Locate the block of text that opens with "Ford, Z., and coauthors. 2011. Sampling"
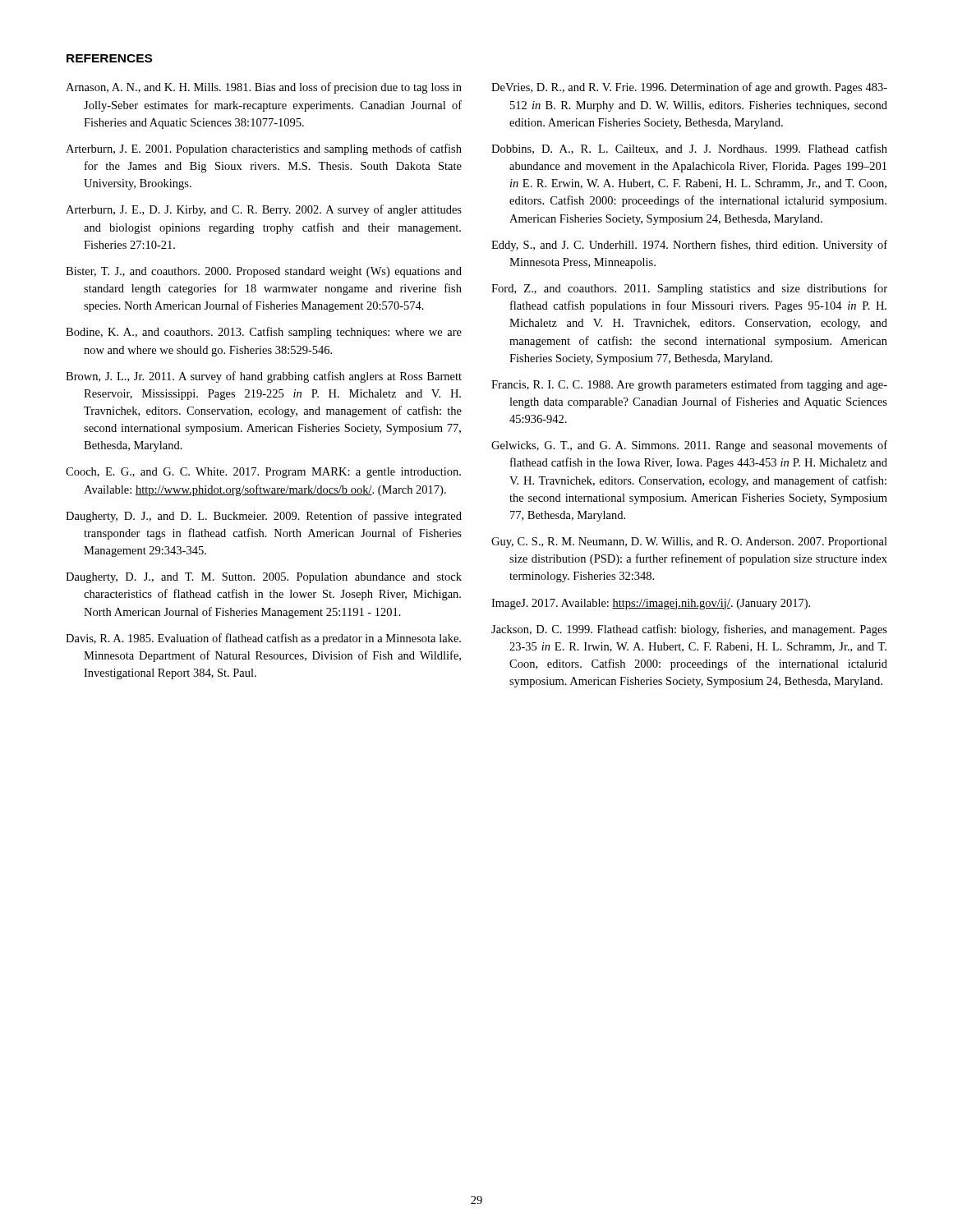The width and height of the screenshot is (953, 1232). point(689,323)
